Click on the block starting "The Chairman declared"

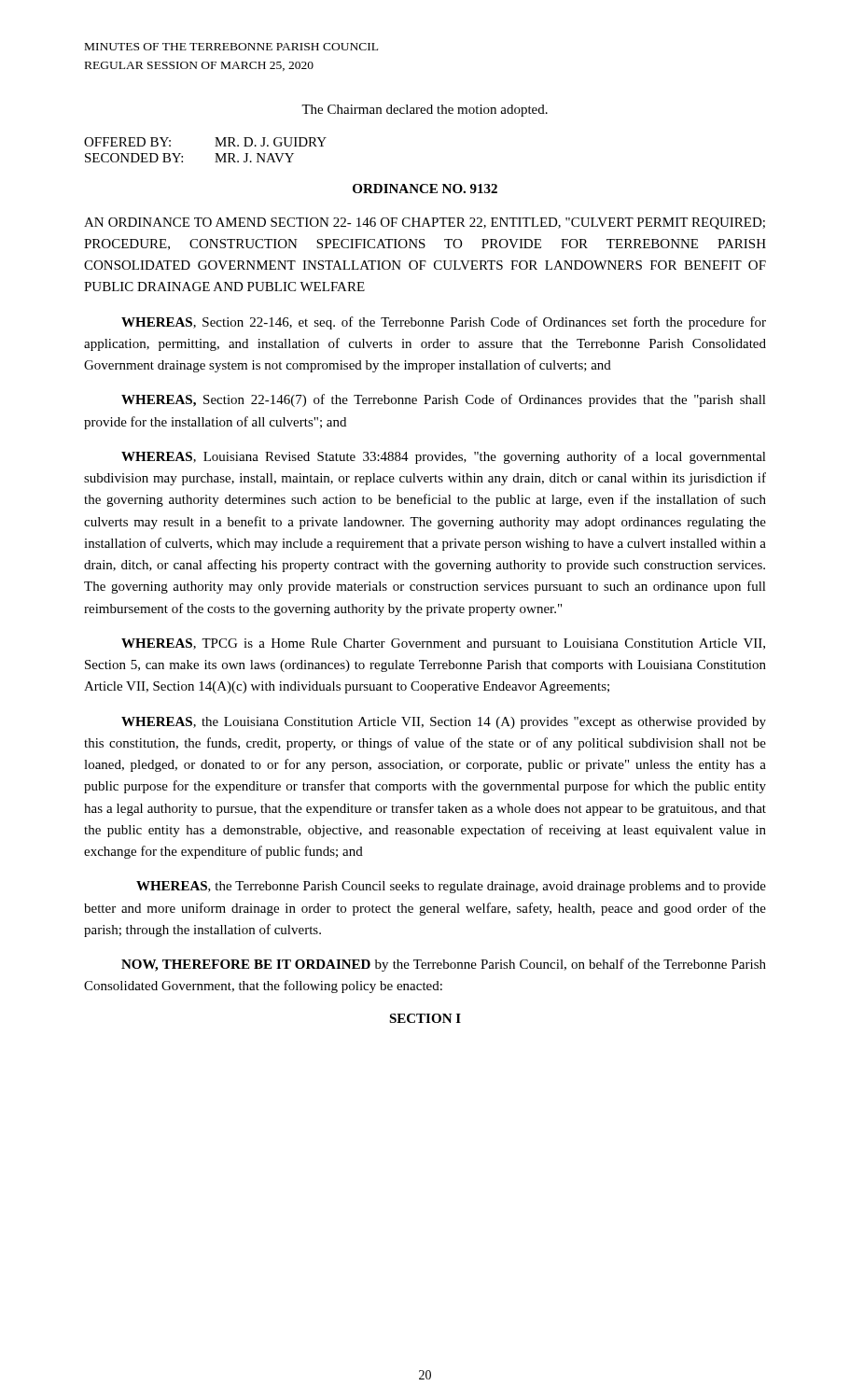pos(425,109)
